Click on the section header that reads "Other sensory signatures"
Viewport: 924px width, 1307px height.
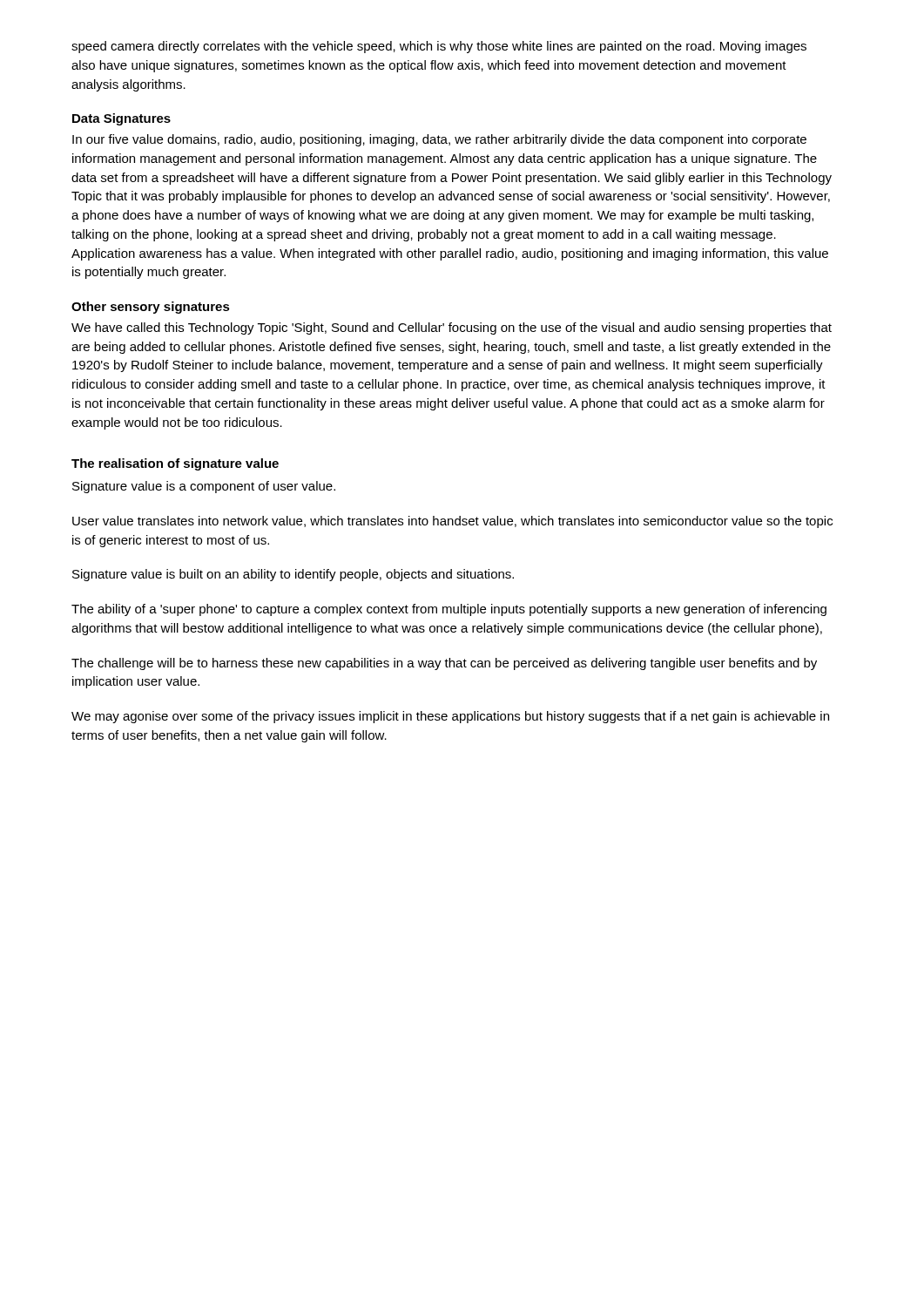click(x=151, y=306)
